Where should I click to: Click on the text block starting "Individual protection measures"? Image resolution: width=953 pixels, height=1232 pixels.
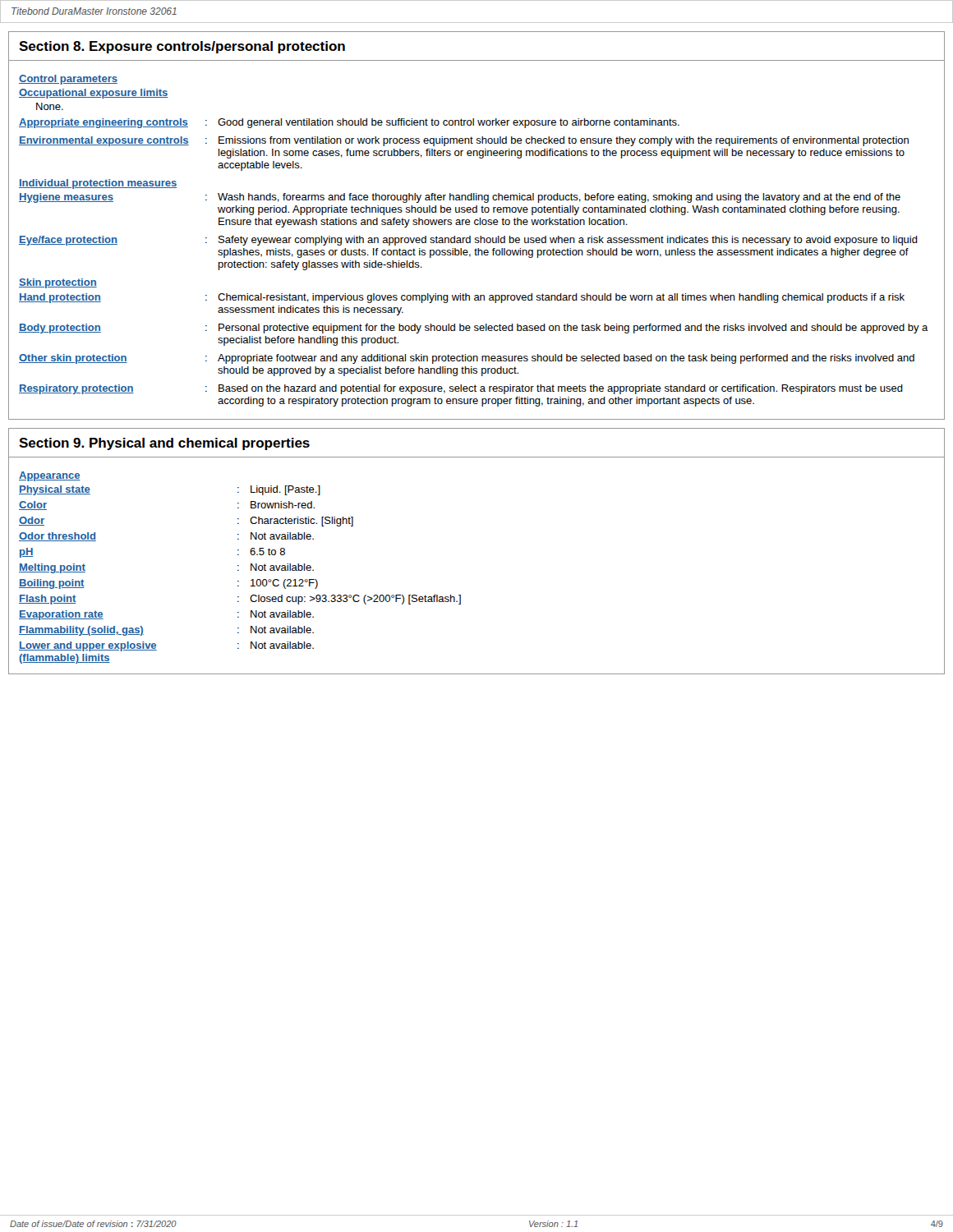point(98,183)
